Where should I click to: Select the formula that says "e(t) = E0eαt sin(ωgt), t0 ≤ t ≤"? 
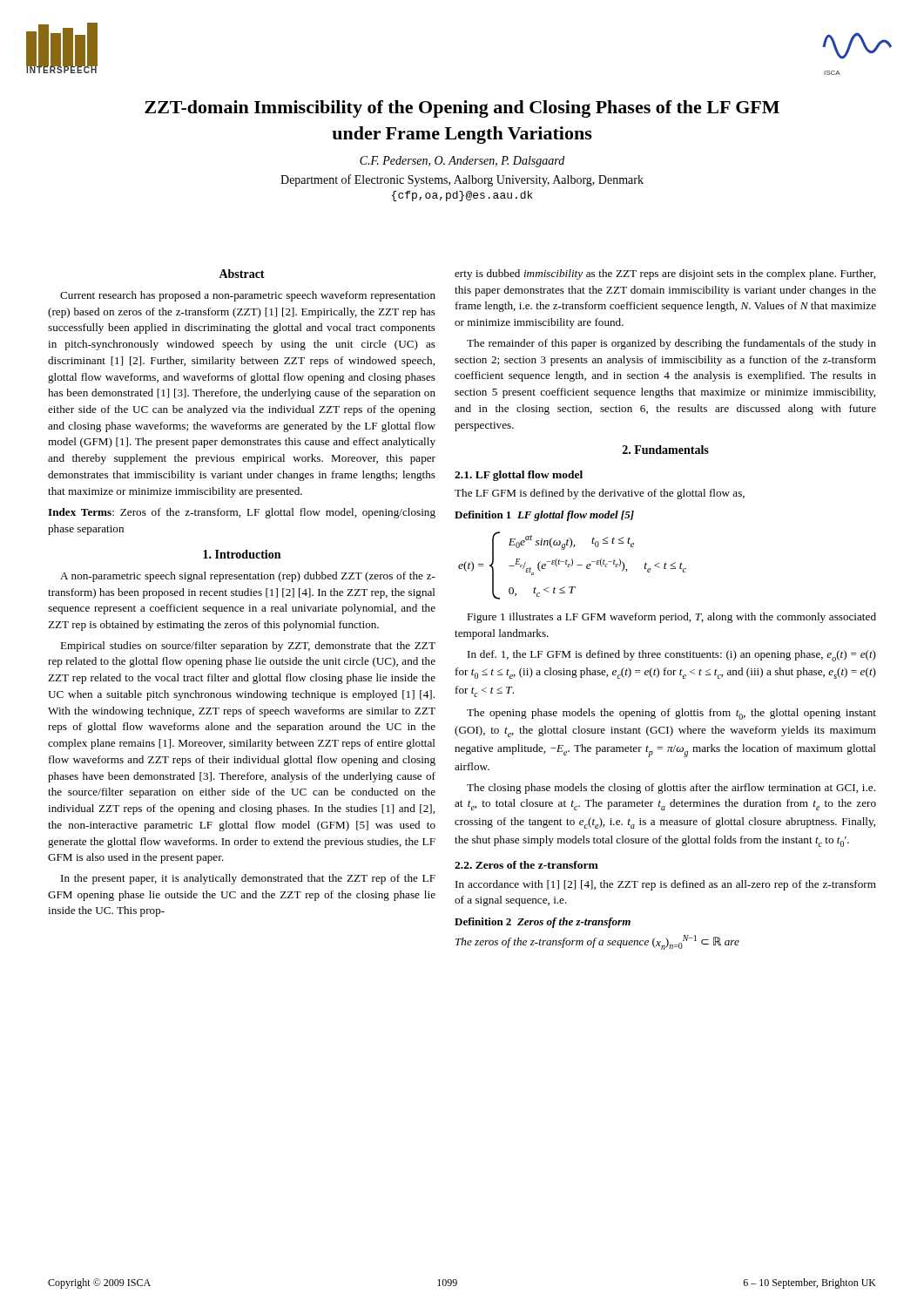tap(667, 565)
